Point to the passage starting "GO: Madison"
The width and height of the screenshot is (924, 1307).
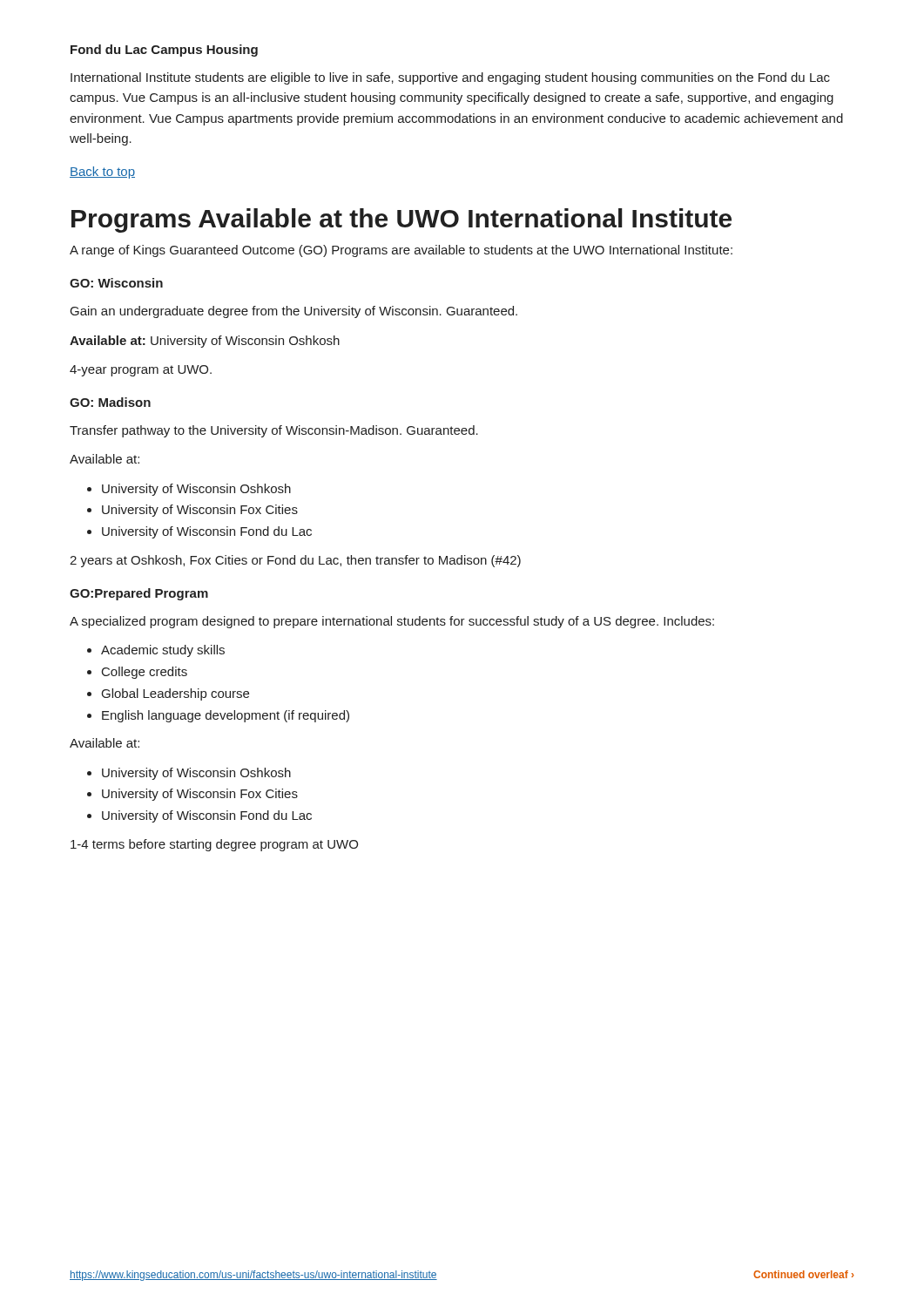[110, 402]
